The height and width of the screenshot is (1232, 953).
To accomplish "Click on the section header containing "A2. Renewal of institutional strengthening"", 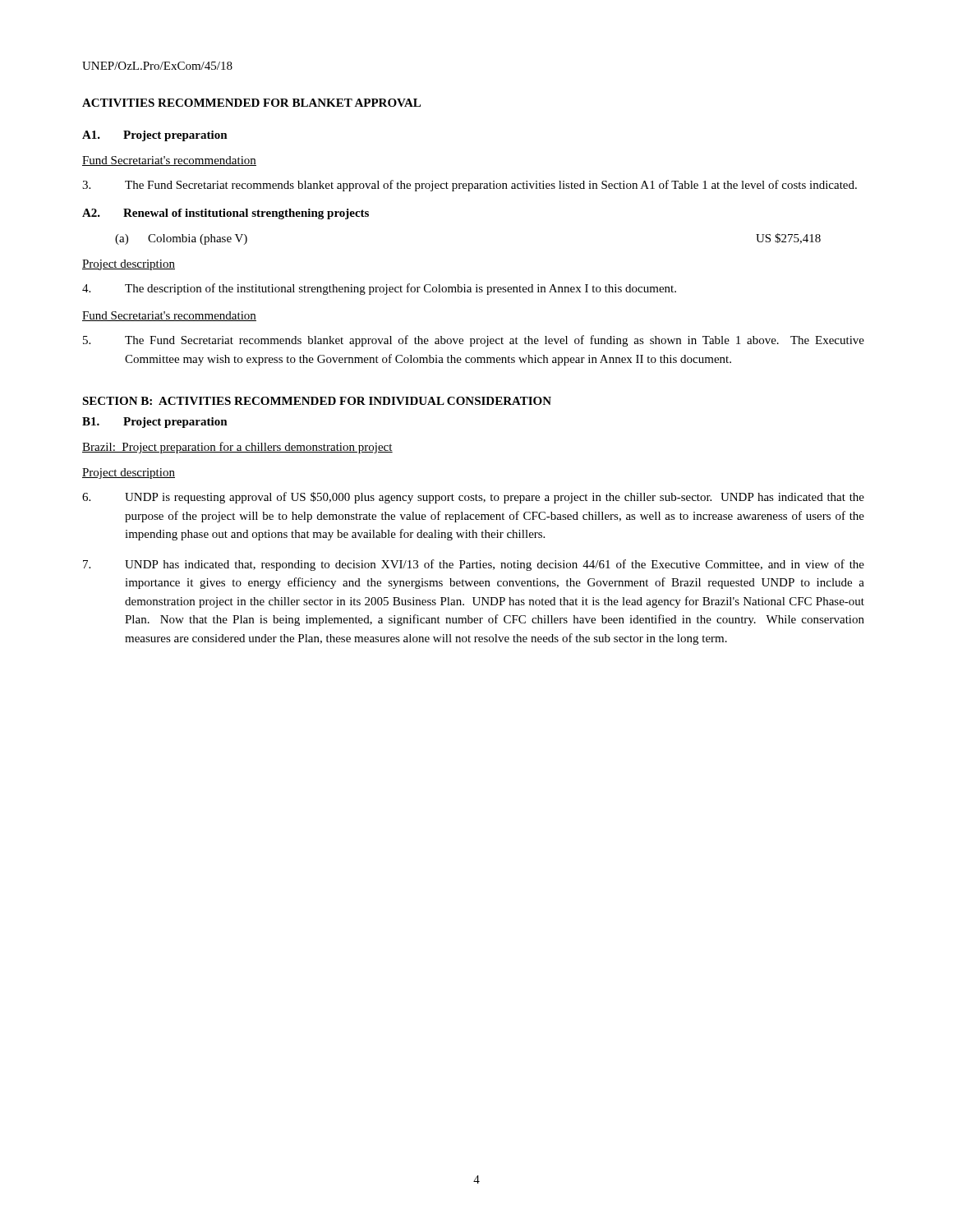I will [226, 213].
